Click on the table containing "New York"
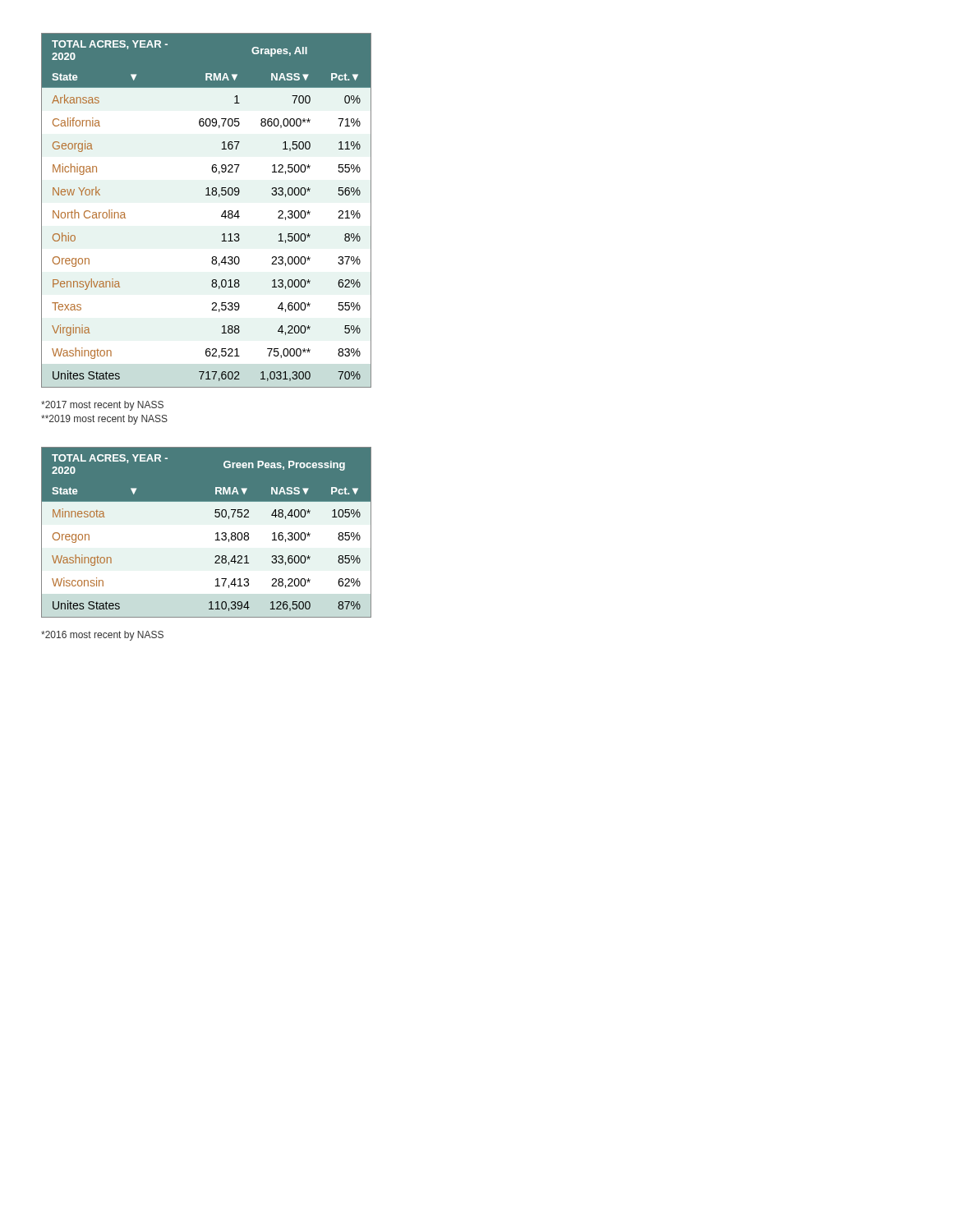This screenshot has height=1232, width=953. 206,210
